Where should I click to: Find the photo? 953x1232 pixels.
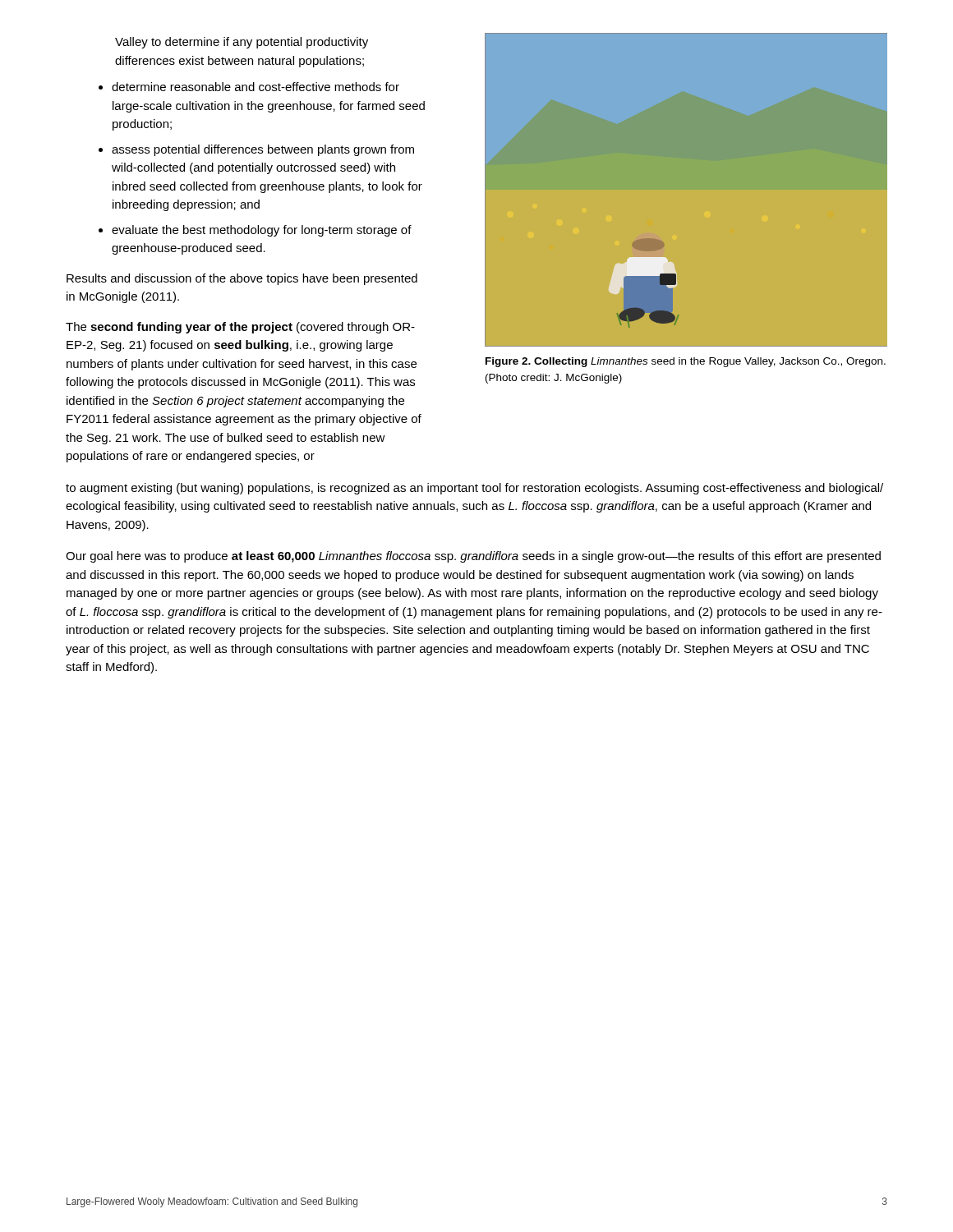point(687,190)
